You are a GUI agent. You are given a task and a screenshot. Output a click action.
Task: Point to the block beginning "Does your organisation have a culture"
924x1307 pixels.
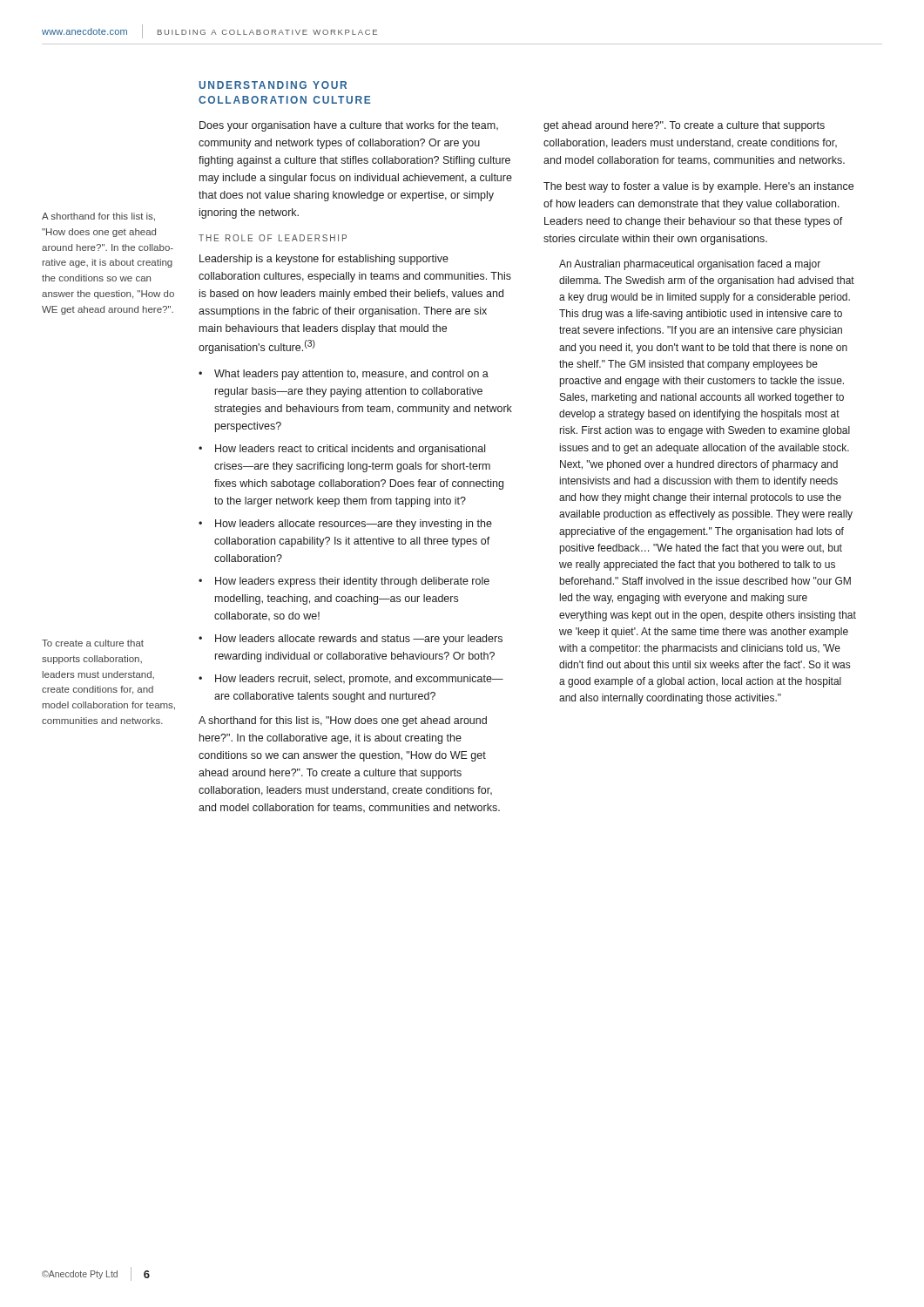pos(355,169)
